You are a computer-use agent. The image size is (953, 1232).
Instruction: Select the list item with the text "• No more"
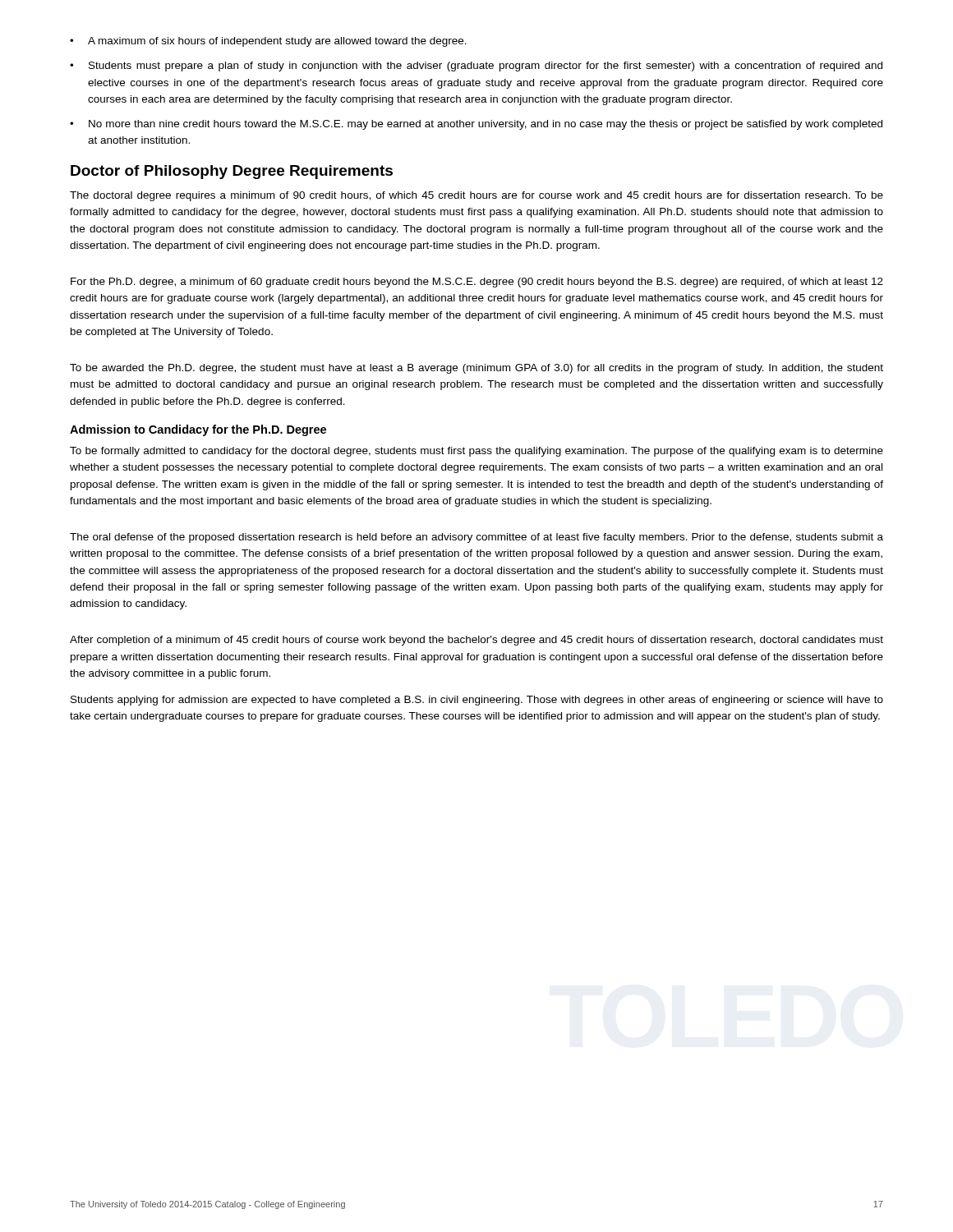476,131
